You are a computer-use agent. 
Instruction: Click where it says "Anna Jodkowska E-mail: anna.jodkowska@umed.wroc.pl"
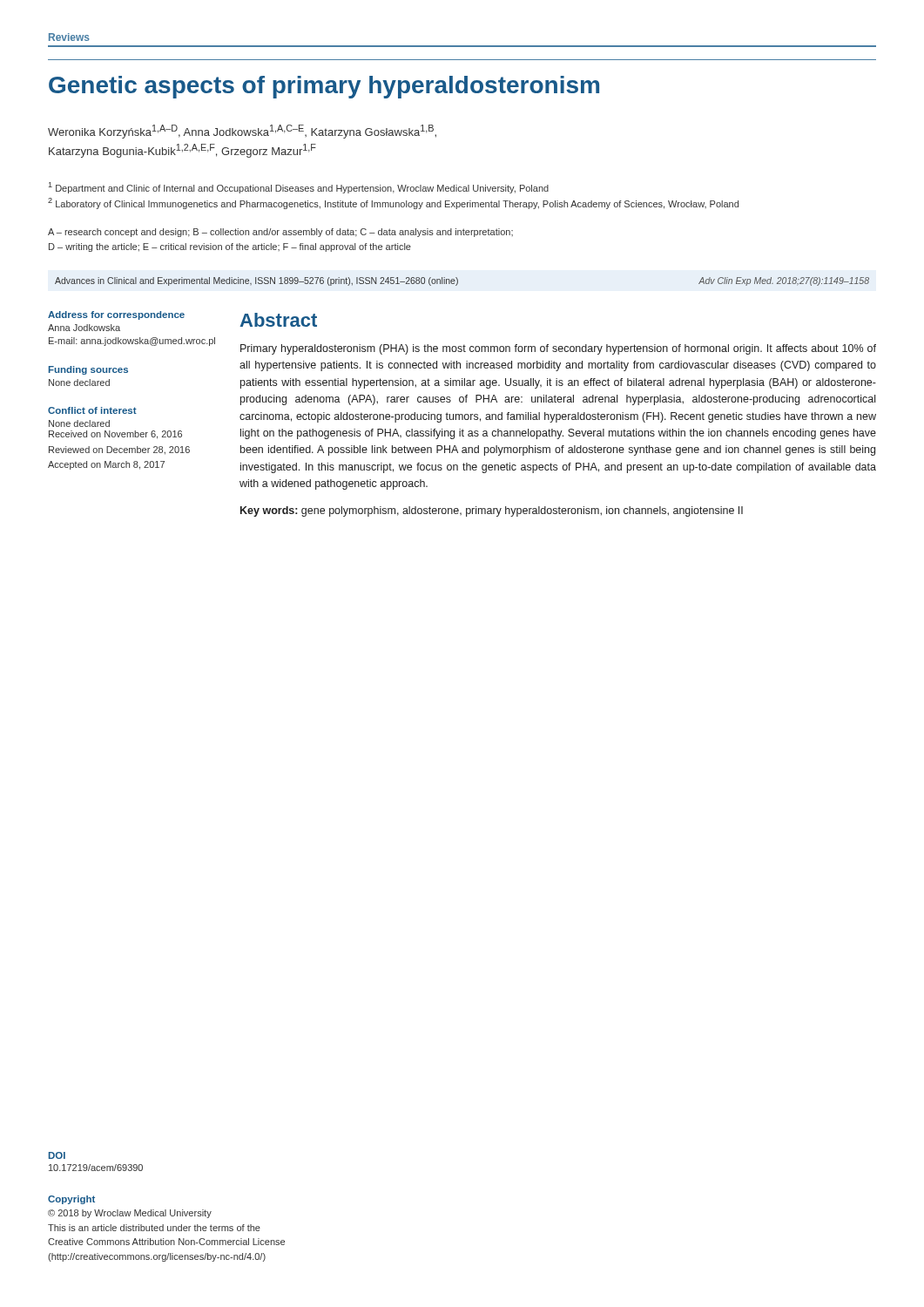pyautogui.click(x=132, y=334)
